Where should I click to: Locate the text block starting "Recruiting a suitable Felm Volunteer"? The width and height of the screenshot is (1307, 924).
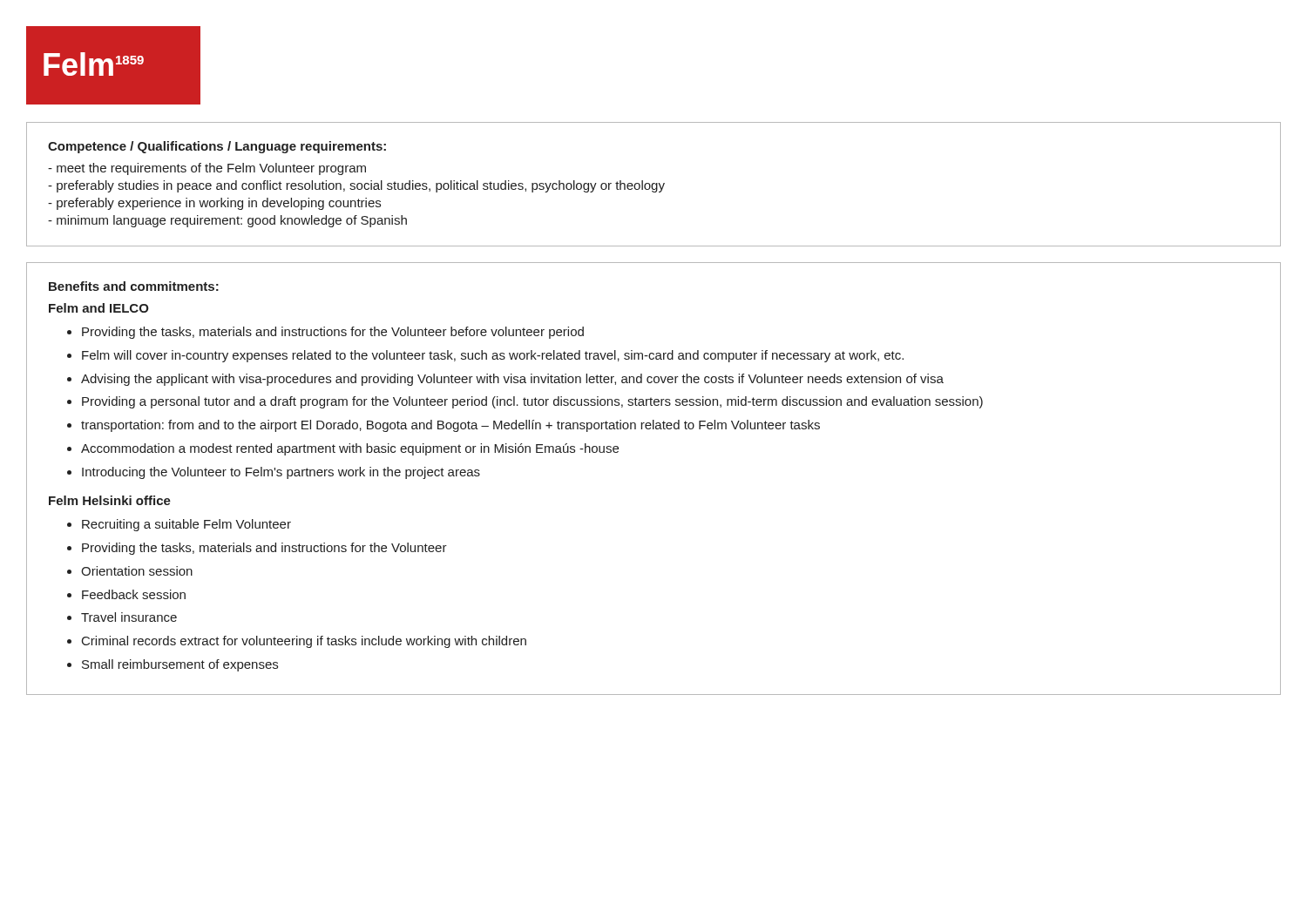coord(186,525)
